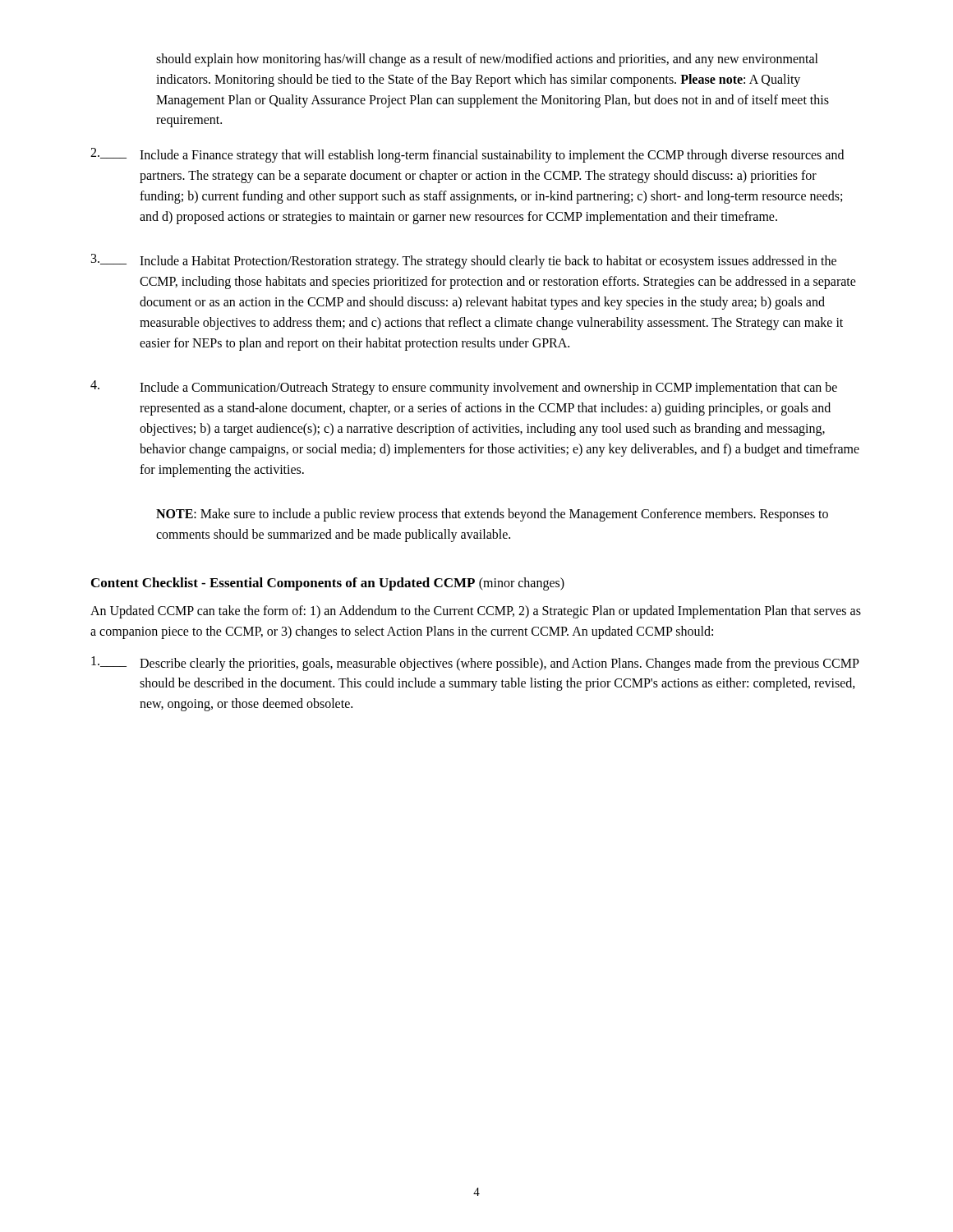Find the element starting "NOTE: Make sure"
953x1232 pixels.
(509, 525)
